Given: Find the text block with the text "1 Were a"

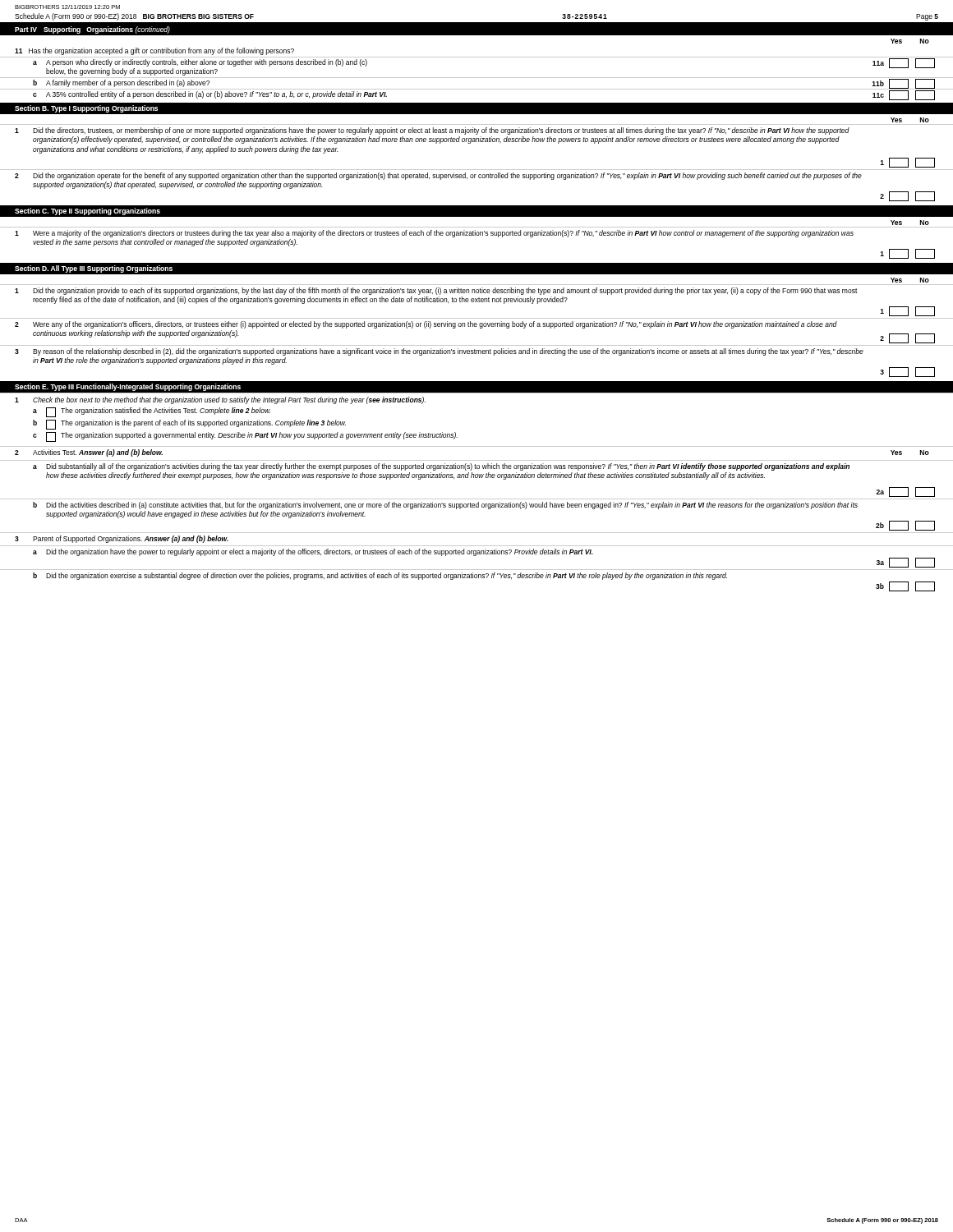Looking at the screenshot, I should 476,244.
